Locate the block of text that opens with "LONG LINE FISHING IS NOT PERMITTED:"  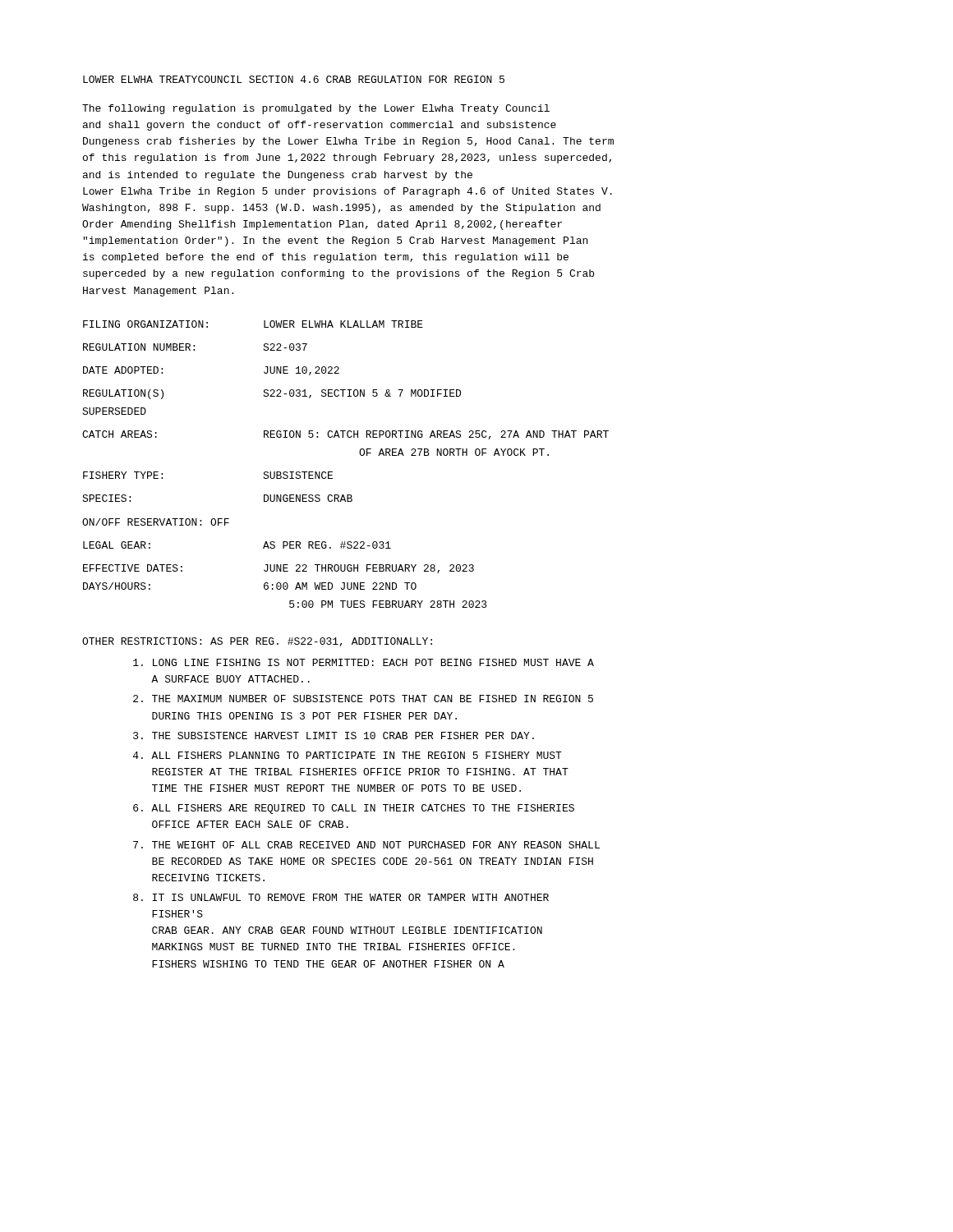pyautogui.click(x=350, y=672)
